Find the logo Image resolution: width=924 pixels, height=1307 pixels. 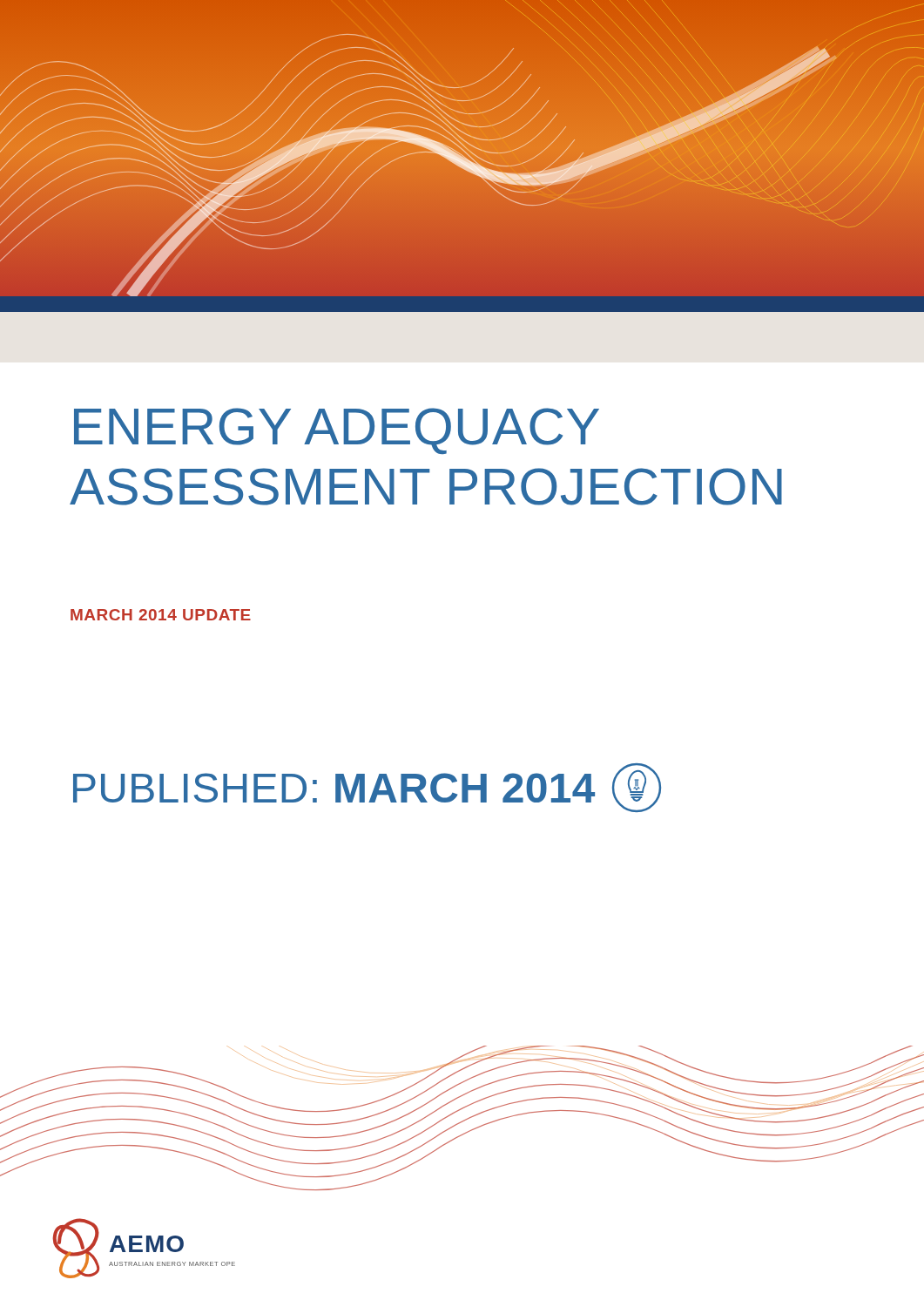pyautogui.click(x=144, y=1248)
